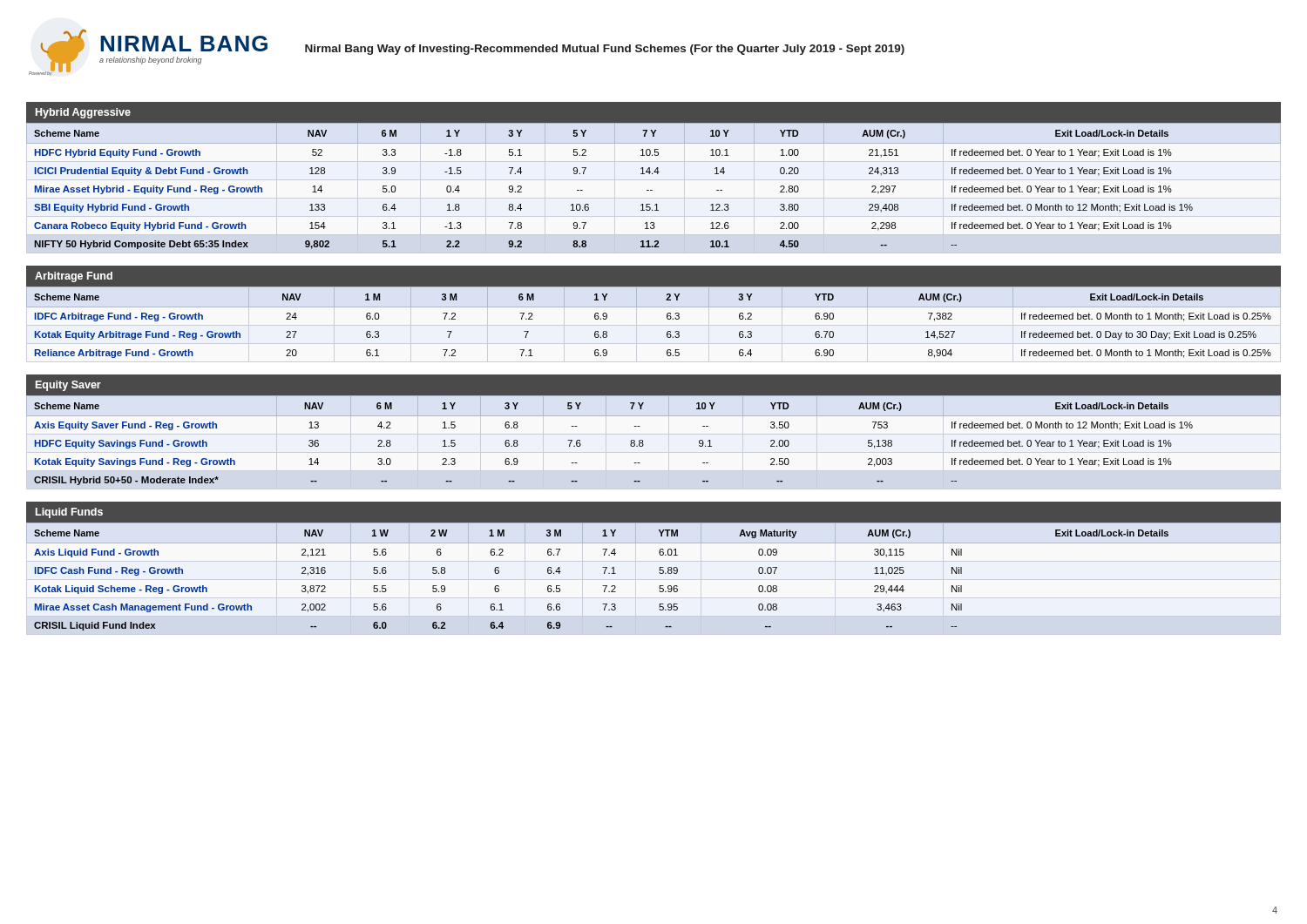Where is the title that starts "Nirmal Bang Way of Investing-Recommended"?
Image resolution: width=1307 pixels, height=924 pixels.
coord(605,48)
